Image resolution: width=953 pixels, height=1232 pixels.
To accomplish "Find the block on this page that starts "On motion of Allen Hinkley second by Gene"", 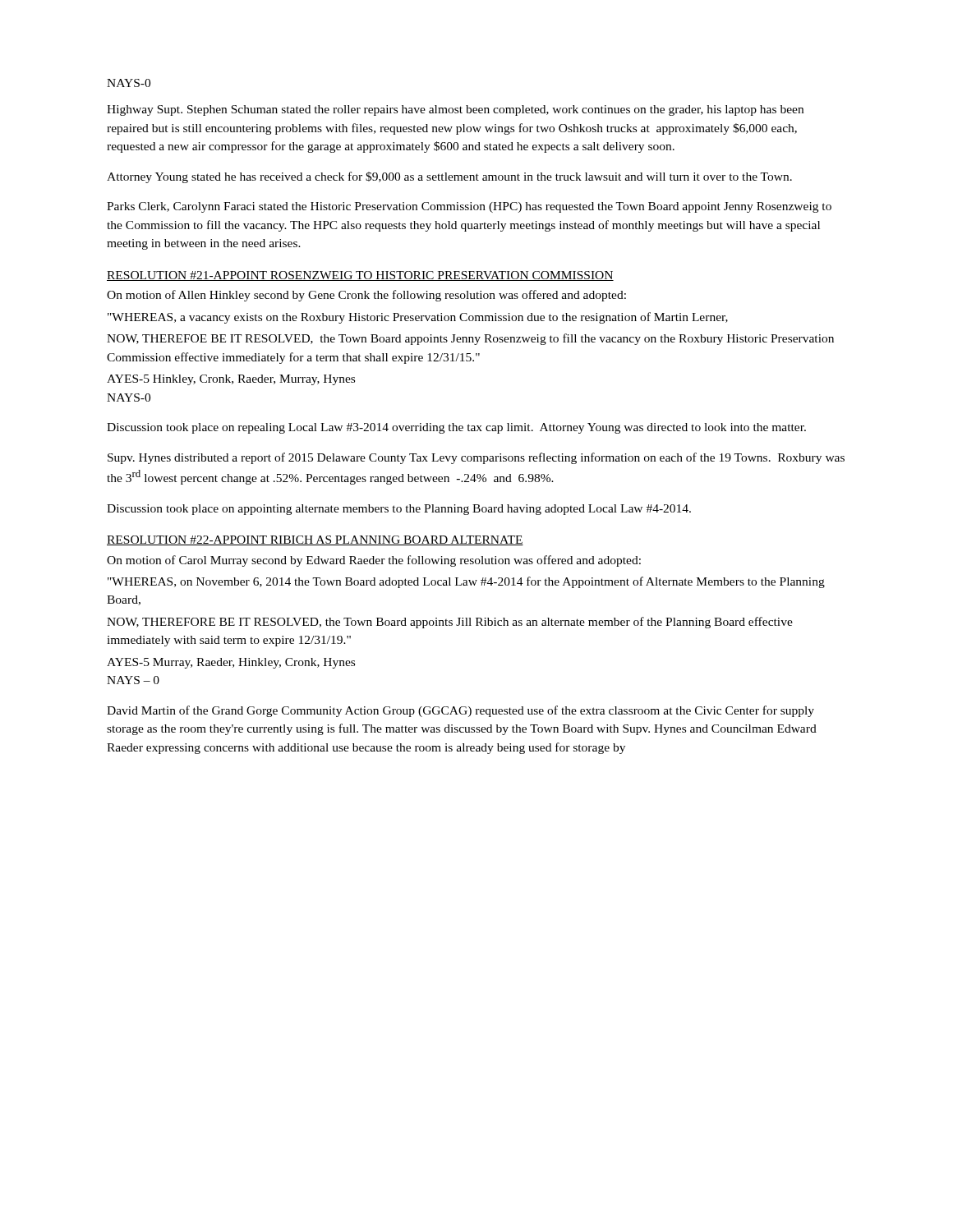I will pyautogui.click(x=367, y=295).
